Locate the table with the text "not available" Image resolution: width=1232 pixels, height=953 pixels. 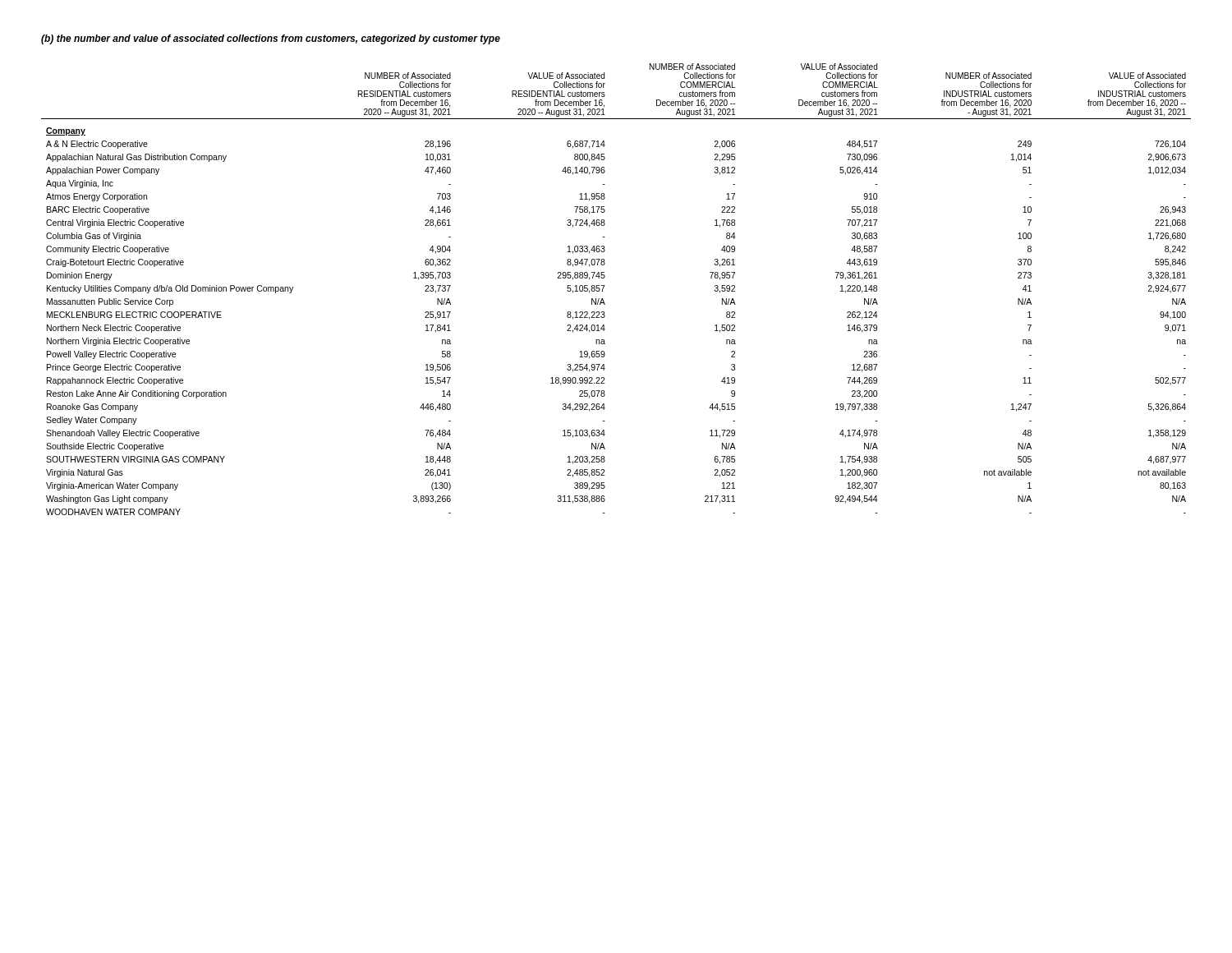tap(616, 290)
